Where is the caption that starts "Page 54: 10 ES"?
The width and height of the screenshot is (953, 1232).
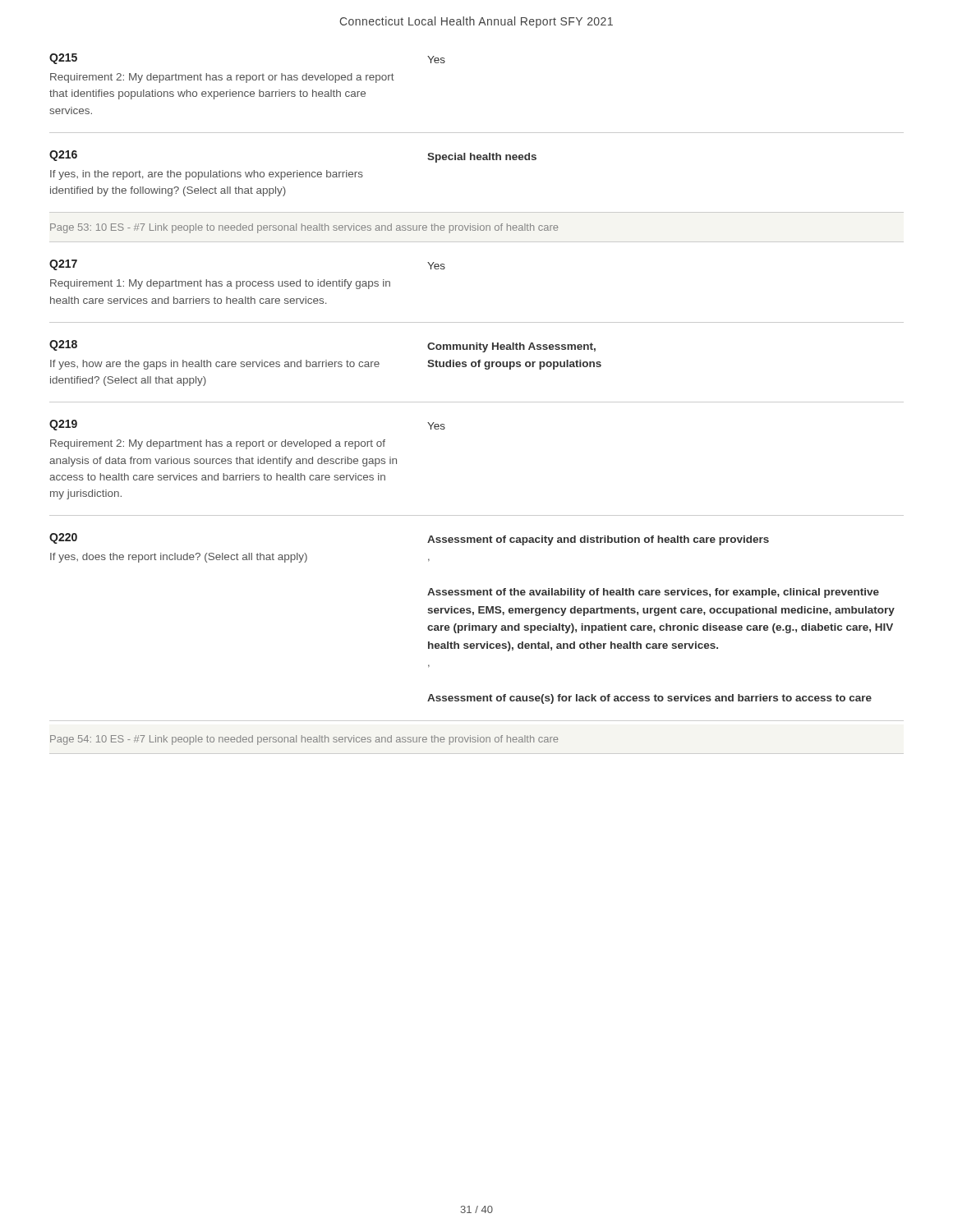click(x=304, y=738)
